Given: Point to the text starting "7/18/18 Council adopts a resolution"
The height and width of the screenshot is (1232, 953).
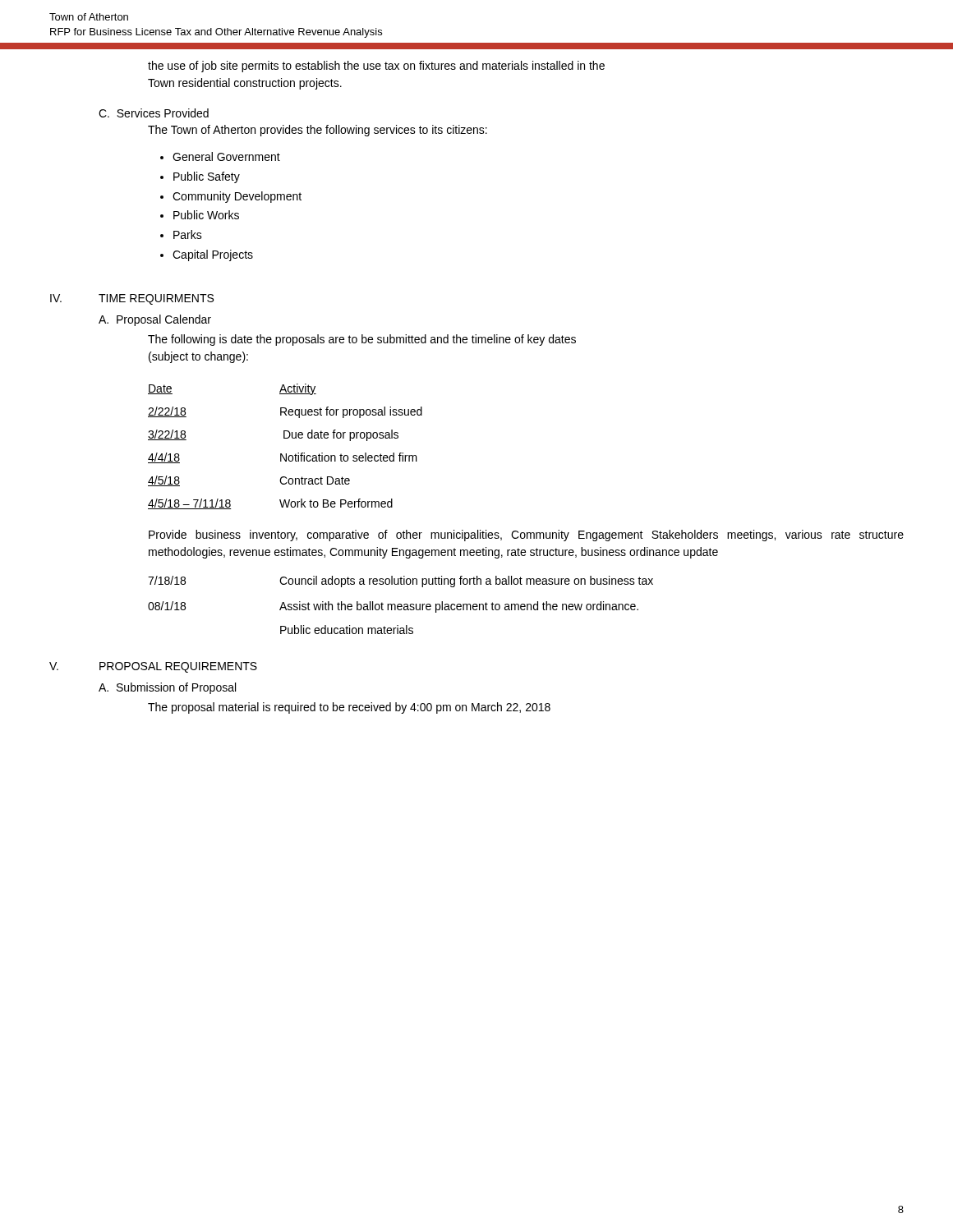Looking at the screenshot, I should pos(526,581).
